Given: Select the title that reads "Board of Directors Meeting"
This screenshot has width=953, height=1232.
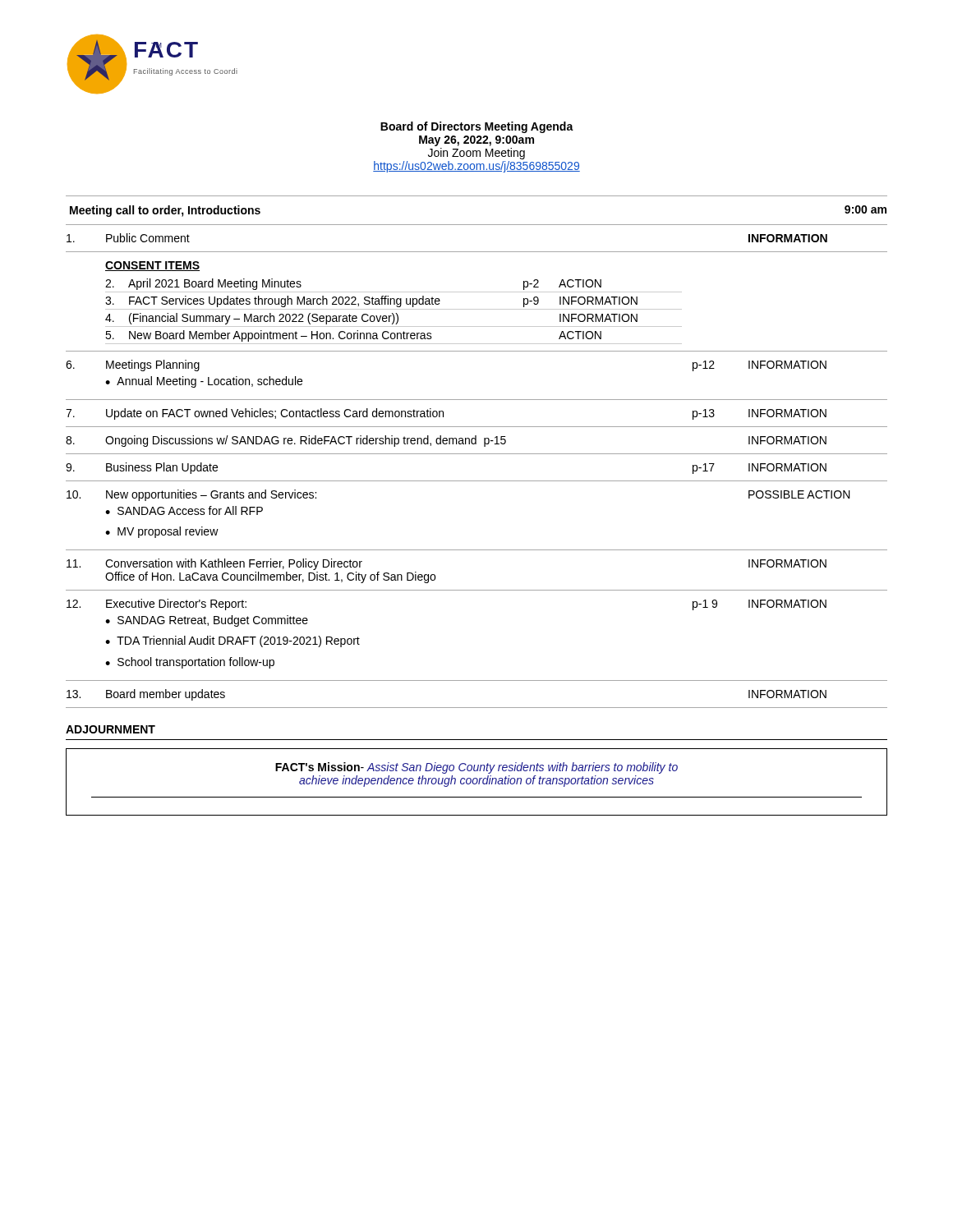Looking at the screenshot, I should (476, 146).
